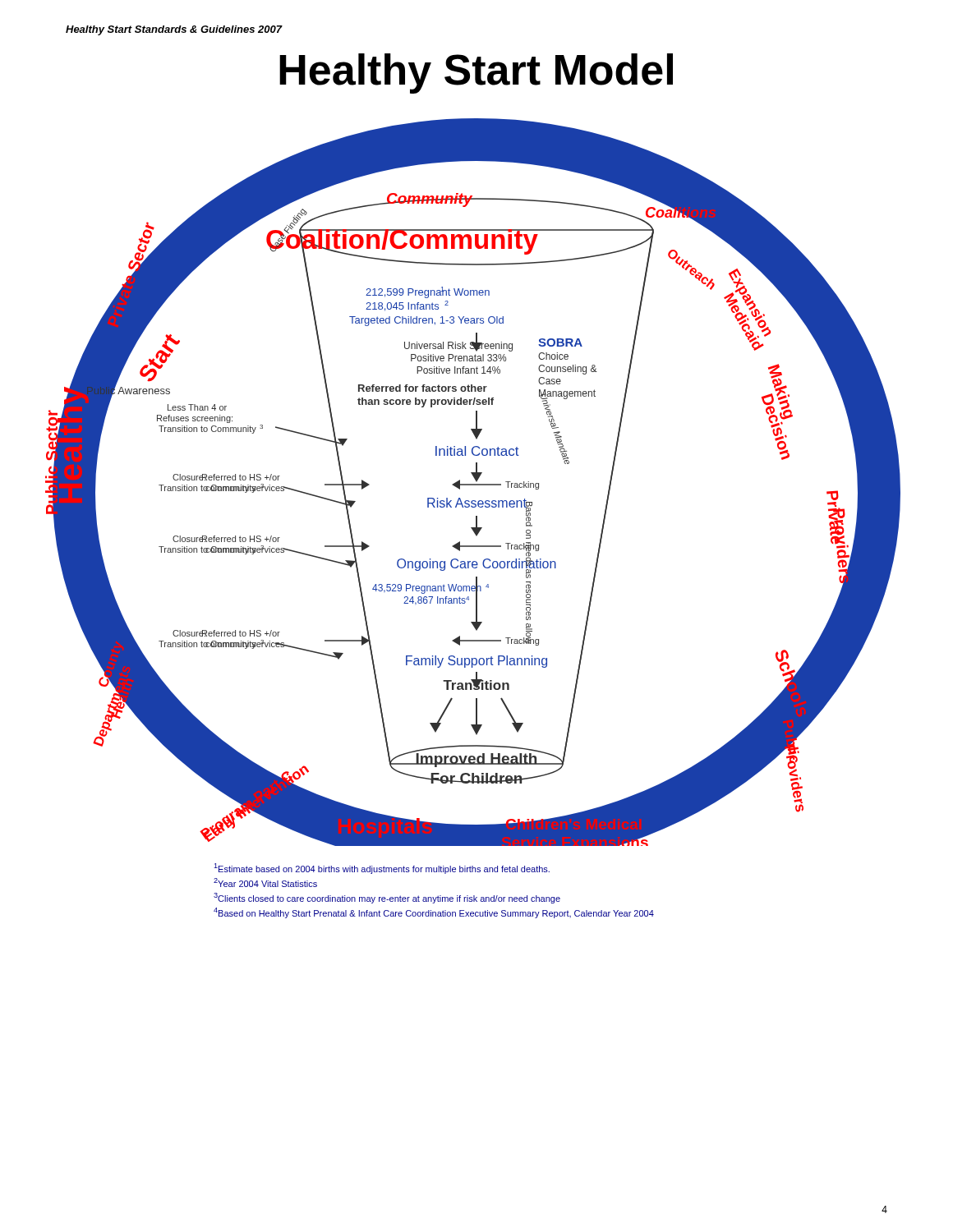Navigate to the region starting "Healthy Start Model"

(x=476, y=70)
